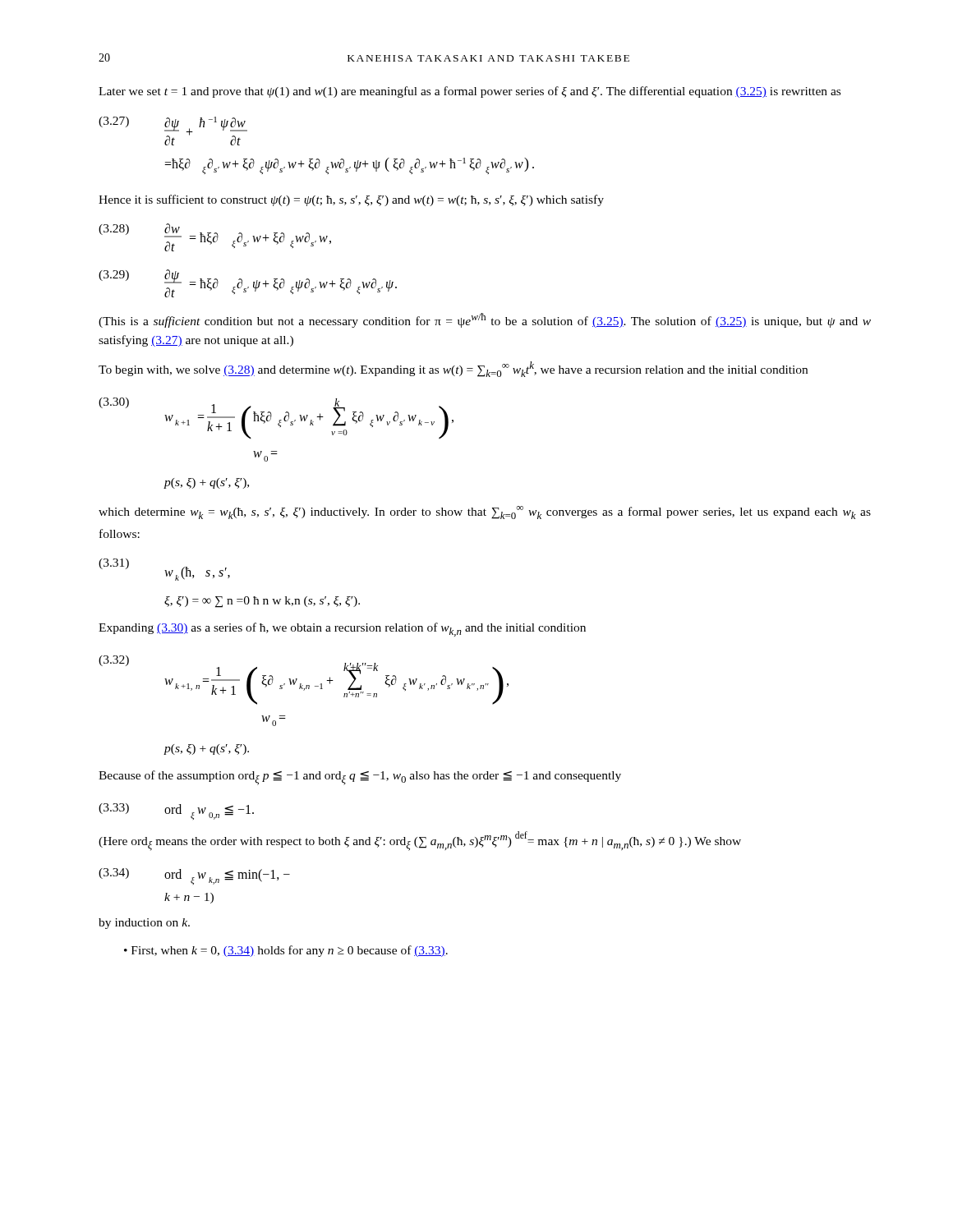Click on the text block containing "Hence it is sufficient to construct"
The image size is (953, 1232).
pos(485,199)
